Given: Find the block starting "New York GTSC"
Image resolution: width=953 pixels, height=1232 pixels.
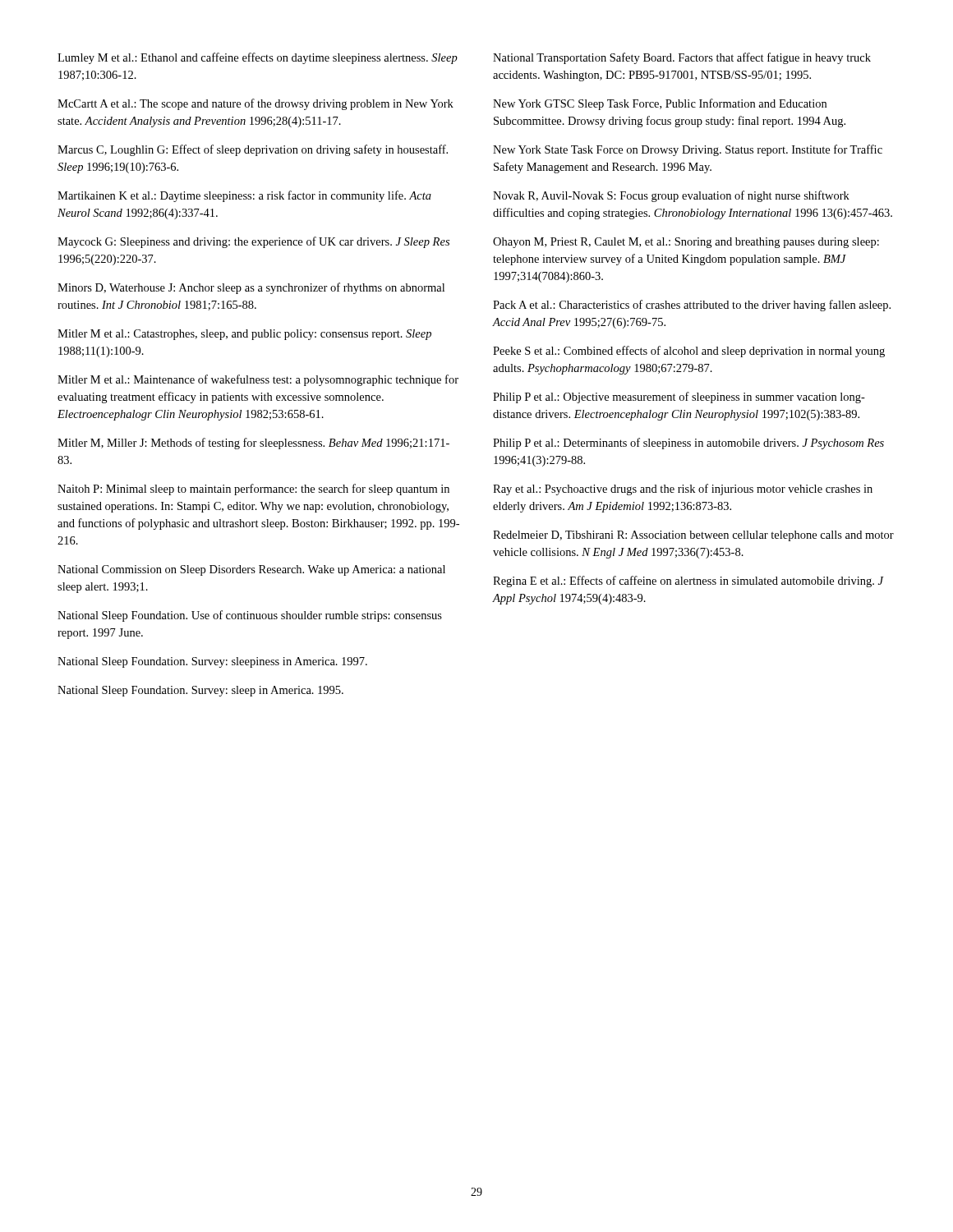Looking at the screenshot, I should [x=670, y=112].
